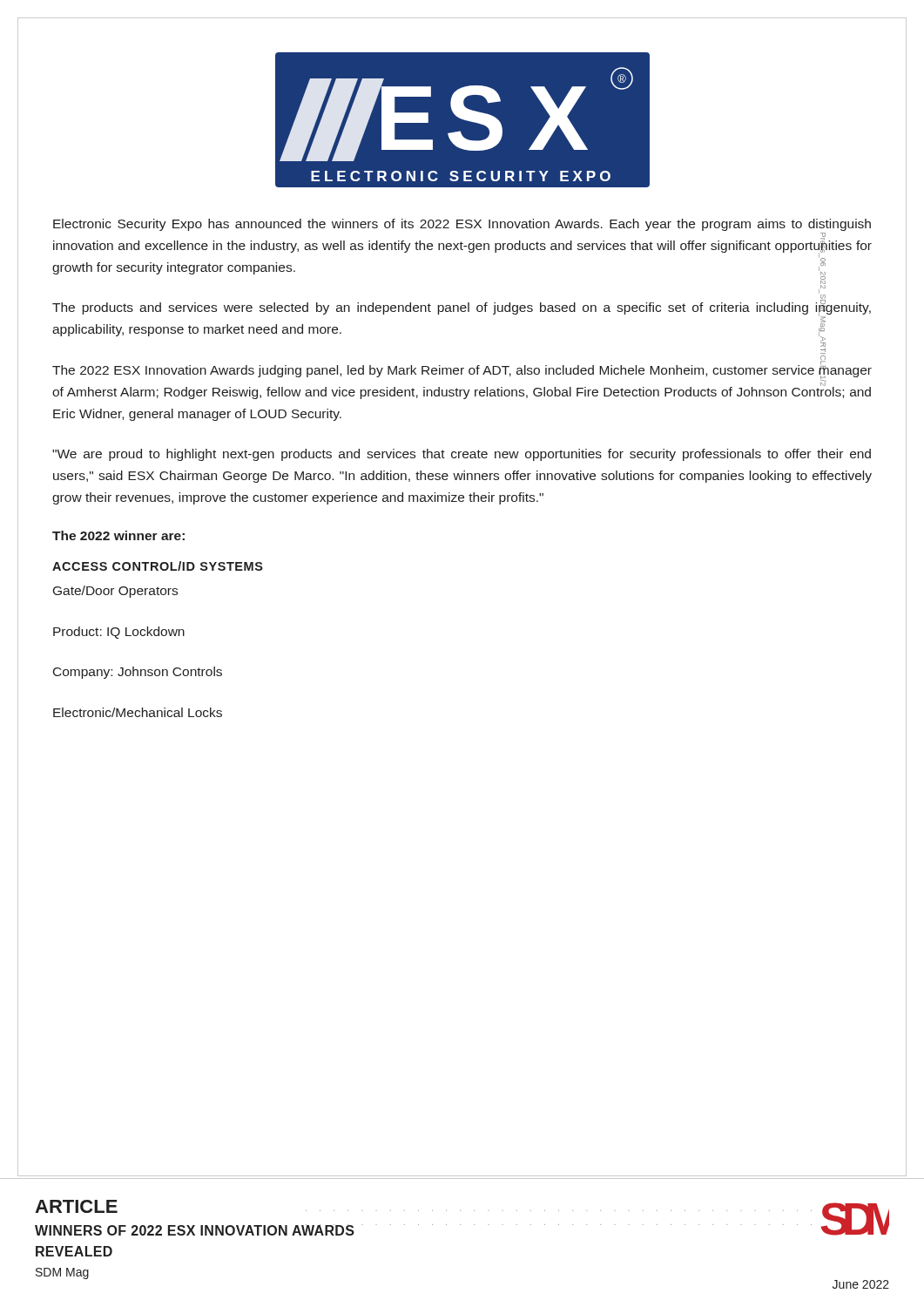Find the block on this page that starts "Electronic Security Expo has announced the winners of"
The image size is (924, 1307).
click(x=462, y=245)
